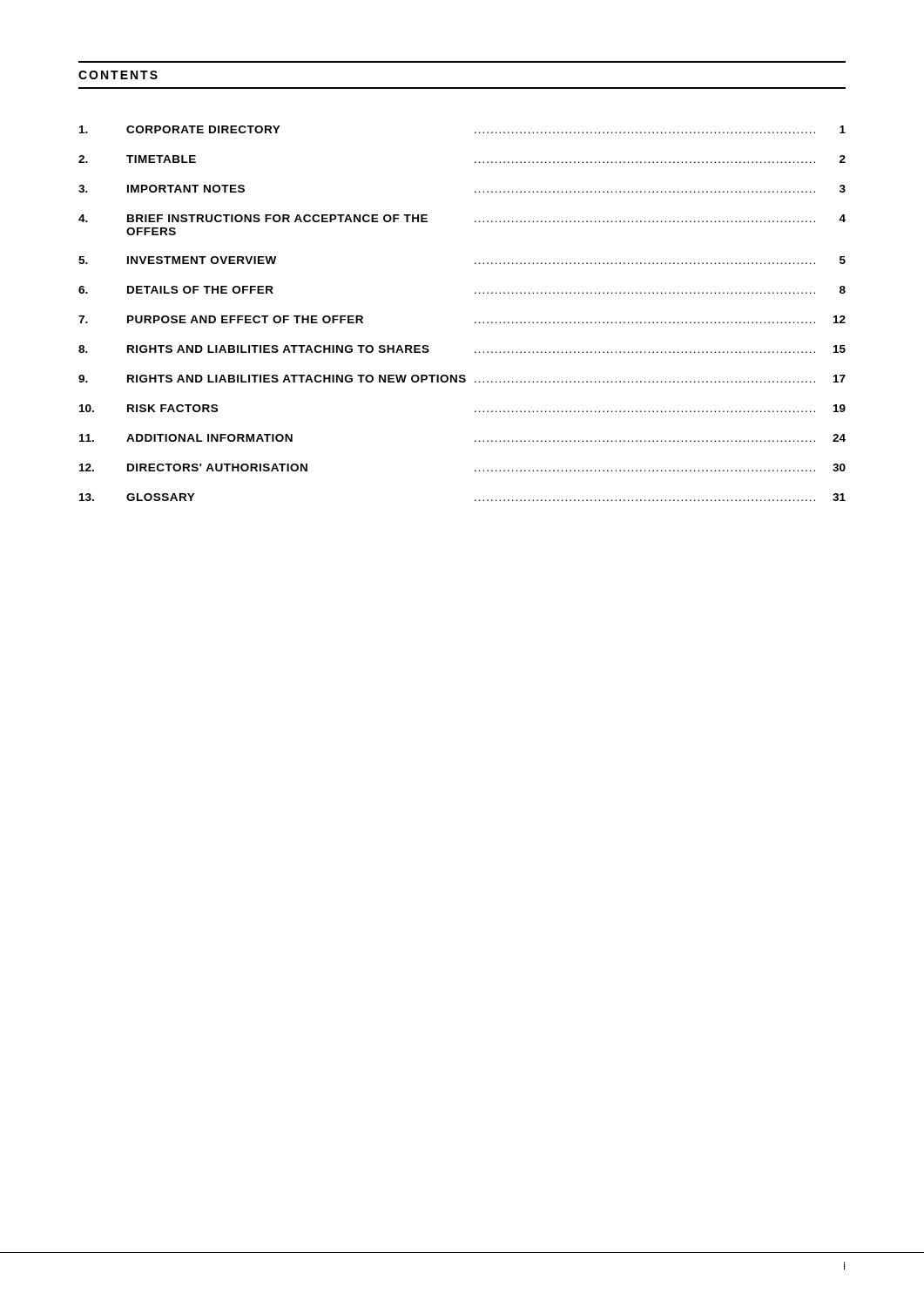Point to the text block starting "11. ADDITIONAL INFORMATION 24"

(x=88, y=438)
